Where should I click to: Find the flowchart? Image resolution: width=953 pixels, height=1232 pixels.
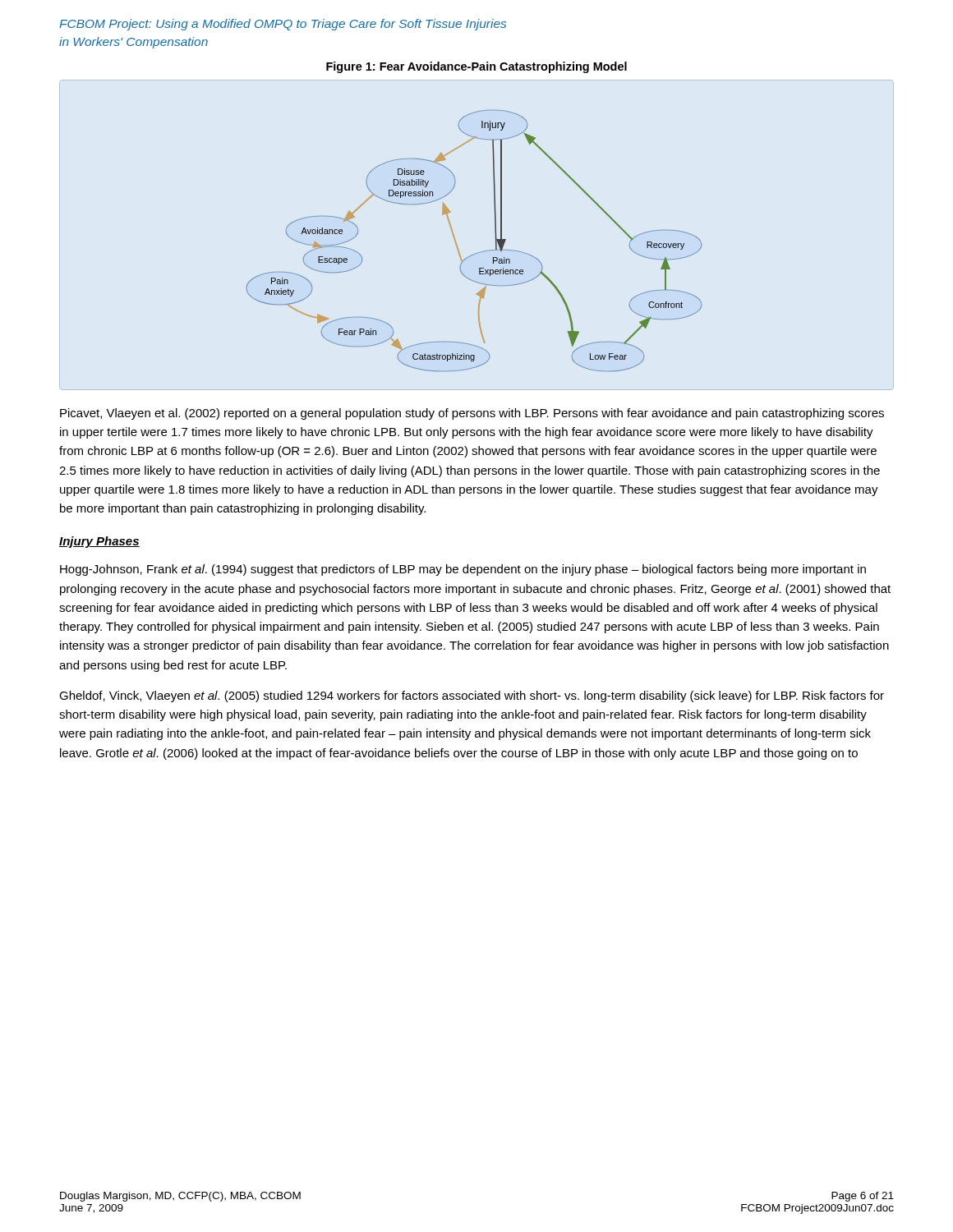click(476, 235)
